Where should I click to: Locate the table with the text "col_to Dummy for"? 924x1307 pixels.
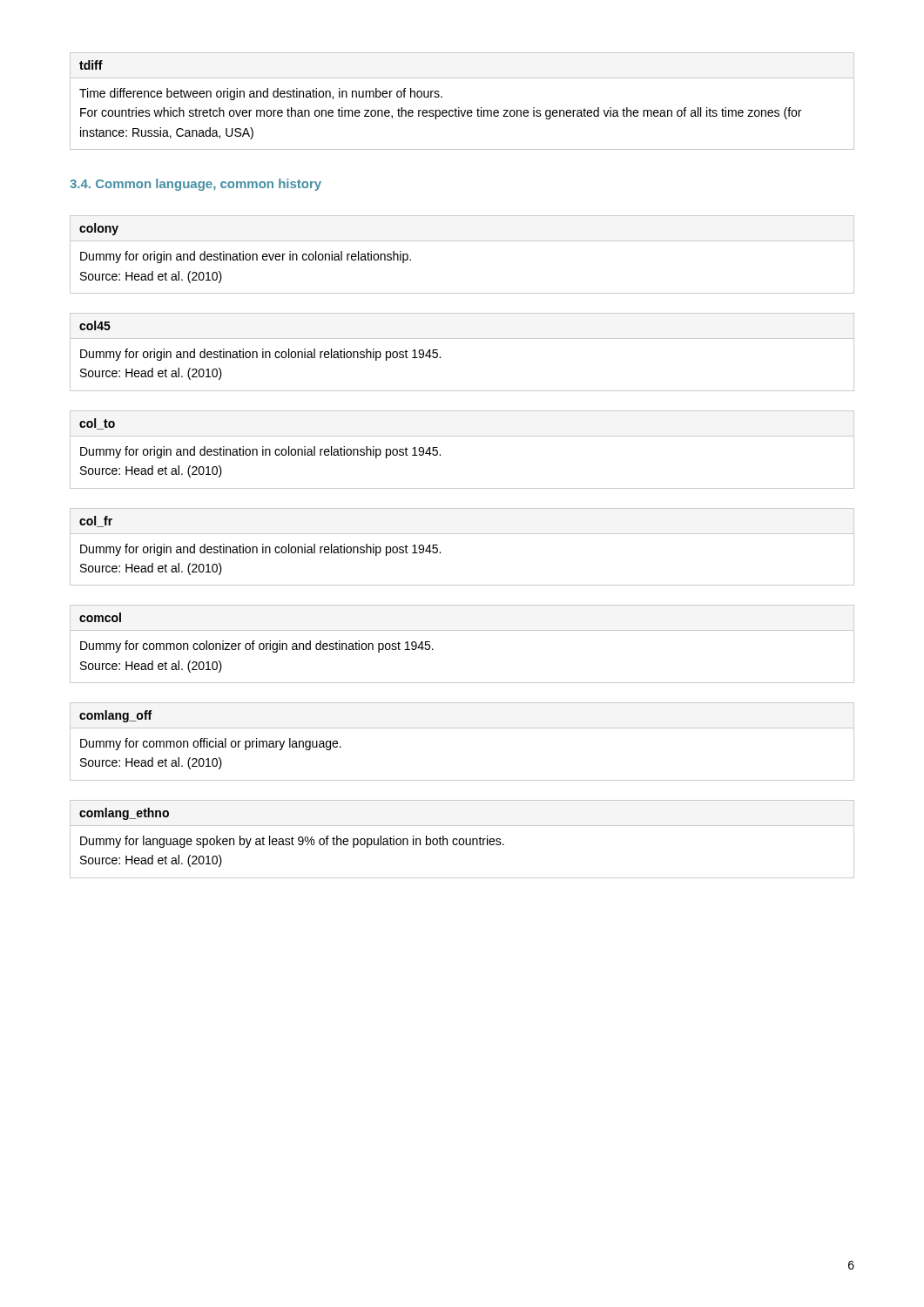tap(462, 449)
